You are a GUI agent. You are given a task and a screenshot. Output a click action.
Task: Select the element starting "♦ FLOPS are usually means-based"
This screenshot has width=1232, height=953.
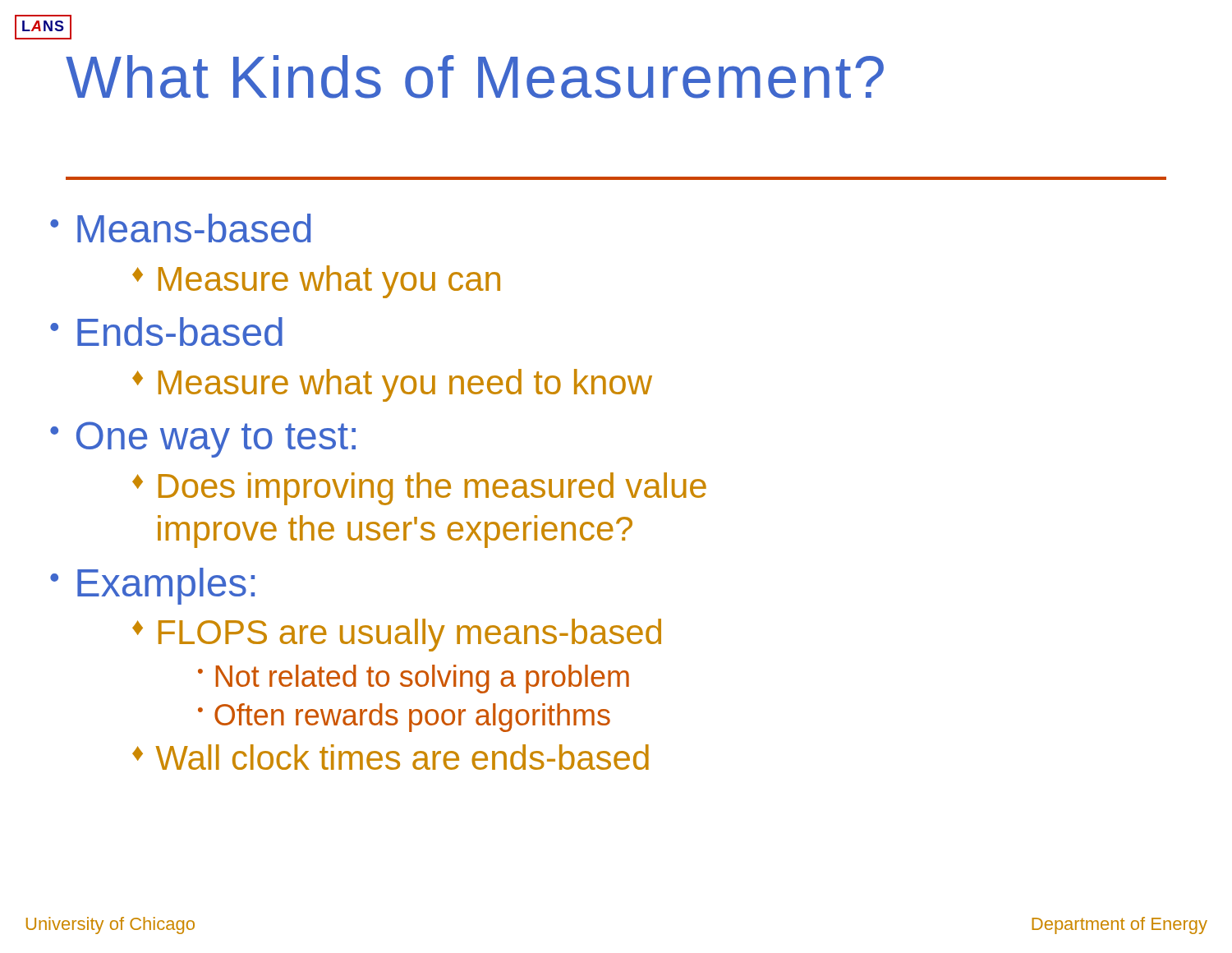pyautogui.click(x=398, y=633)
